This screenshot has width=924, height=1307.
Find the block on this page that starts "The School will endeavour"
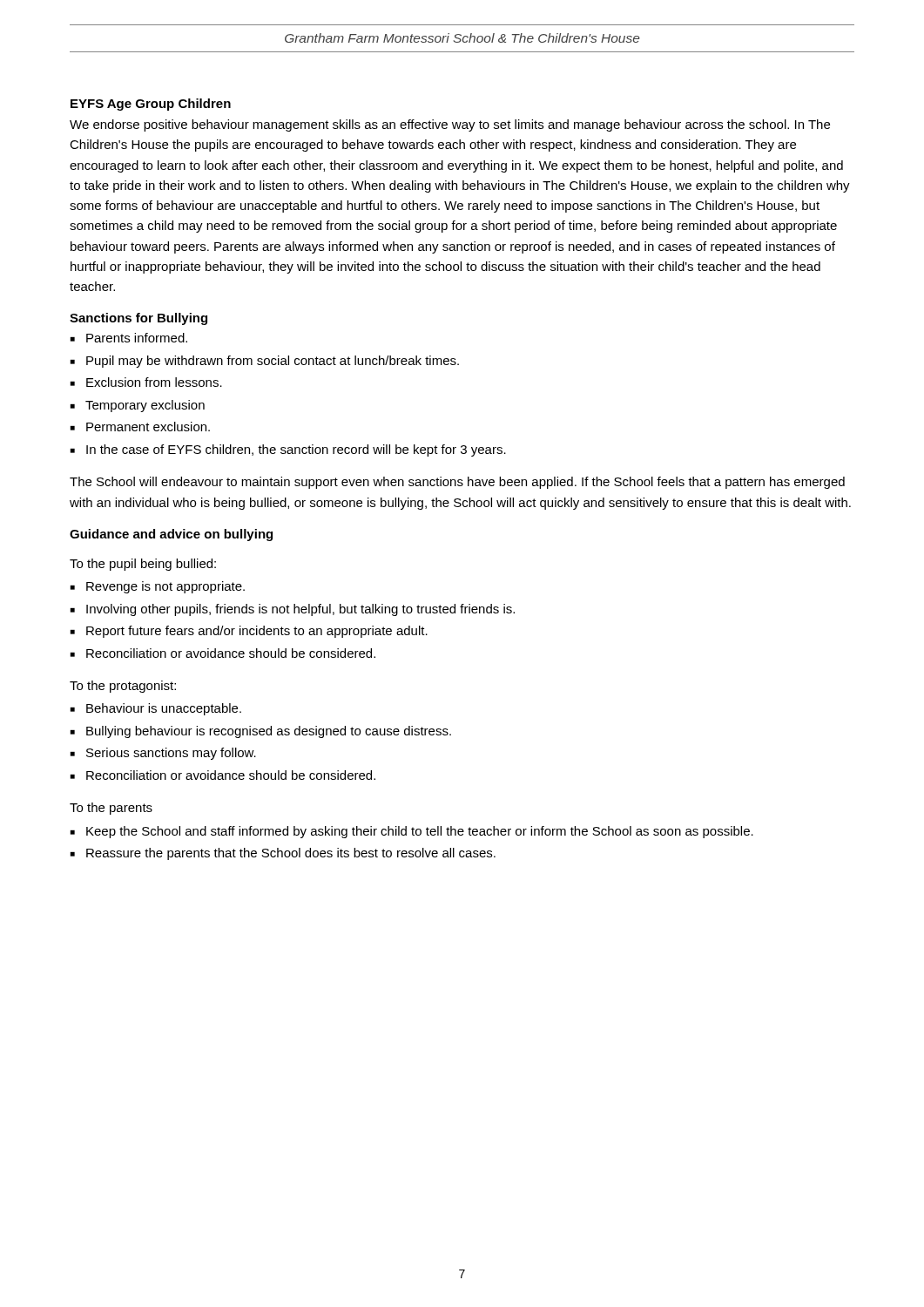click(x=461, y=492)
